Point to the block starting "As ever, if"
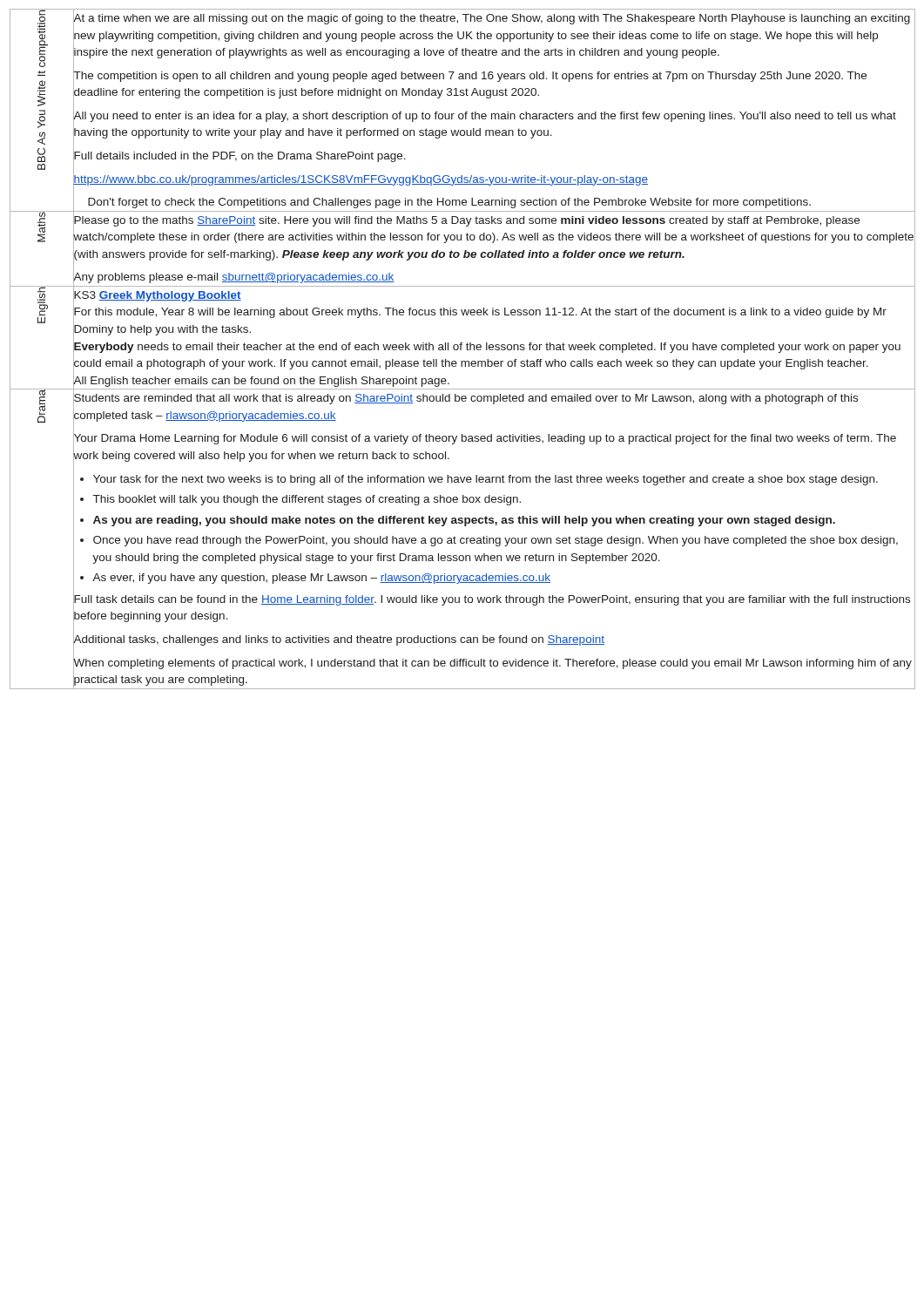This screenshot has height=1307, width=924. click(x=322, y=578)
